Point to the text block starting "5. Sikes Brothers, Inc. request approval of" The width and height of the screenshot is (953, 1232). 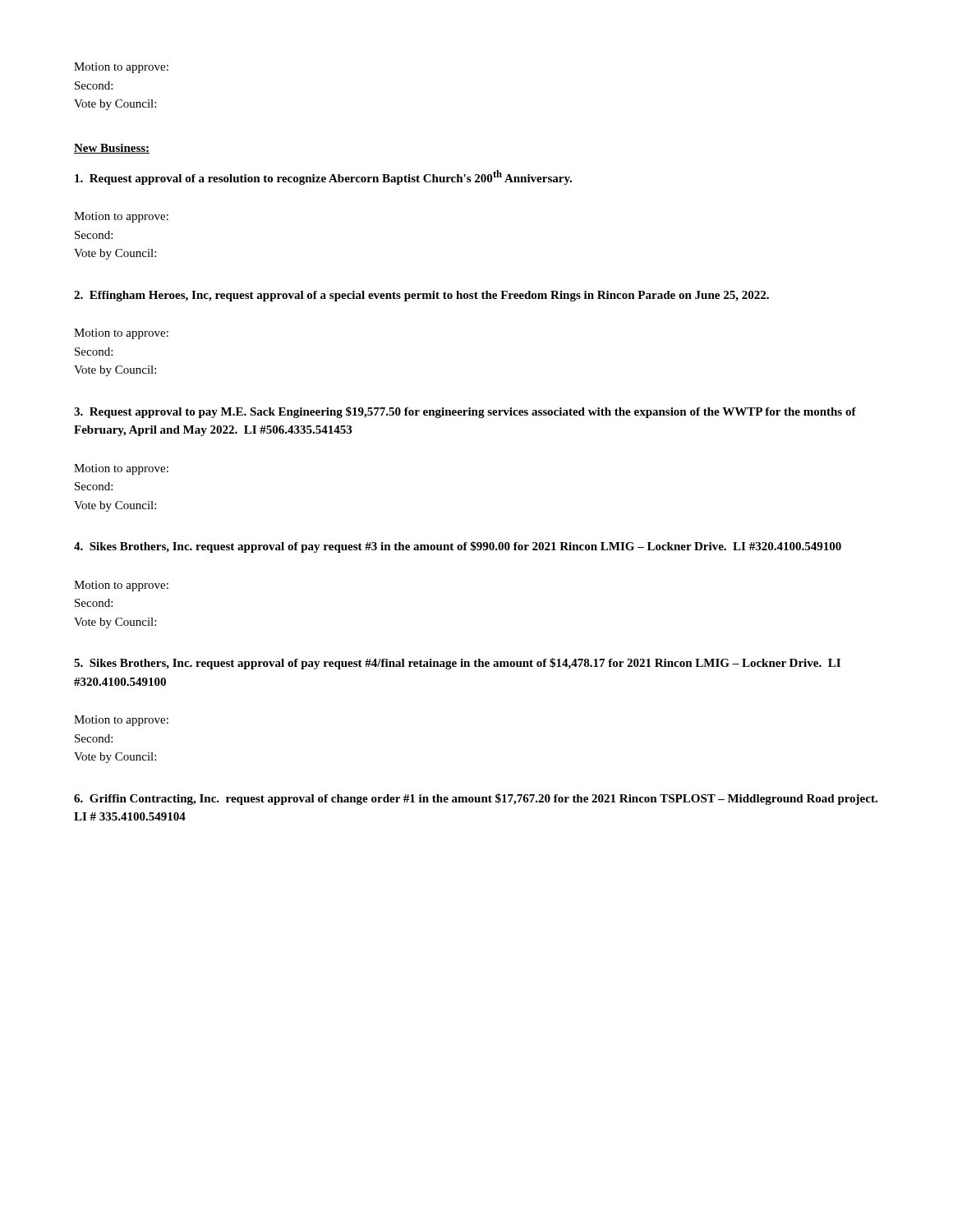[x=457, y=672]
